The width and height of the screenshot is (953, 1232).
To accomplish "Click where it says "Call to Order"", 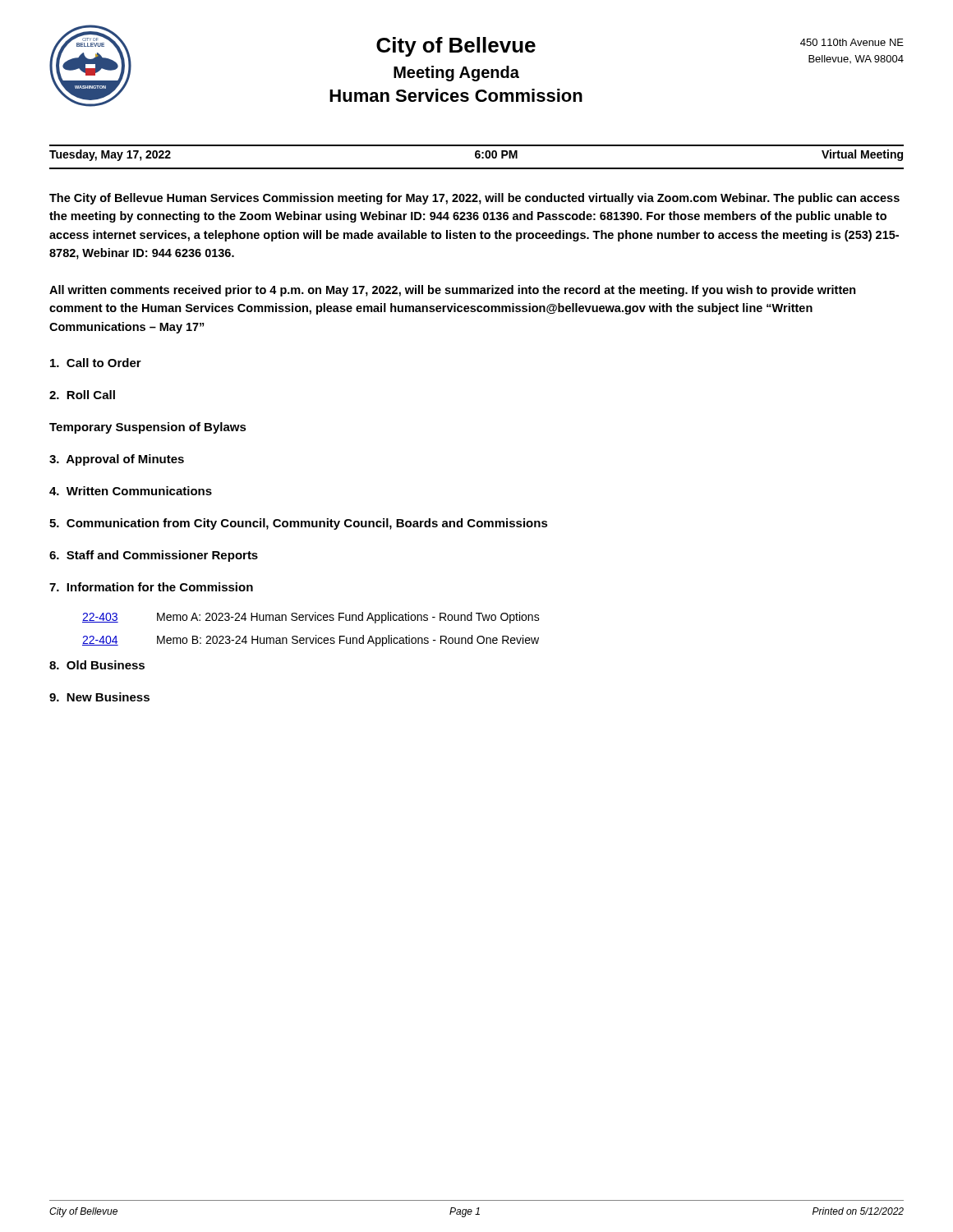I will pos(95,363).
